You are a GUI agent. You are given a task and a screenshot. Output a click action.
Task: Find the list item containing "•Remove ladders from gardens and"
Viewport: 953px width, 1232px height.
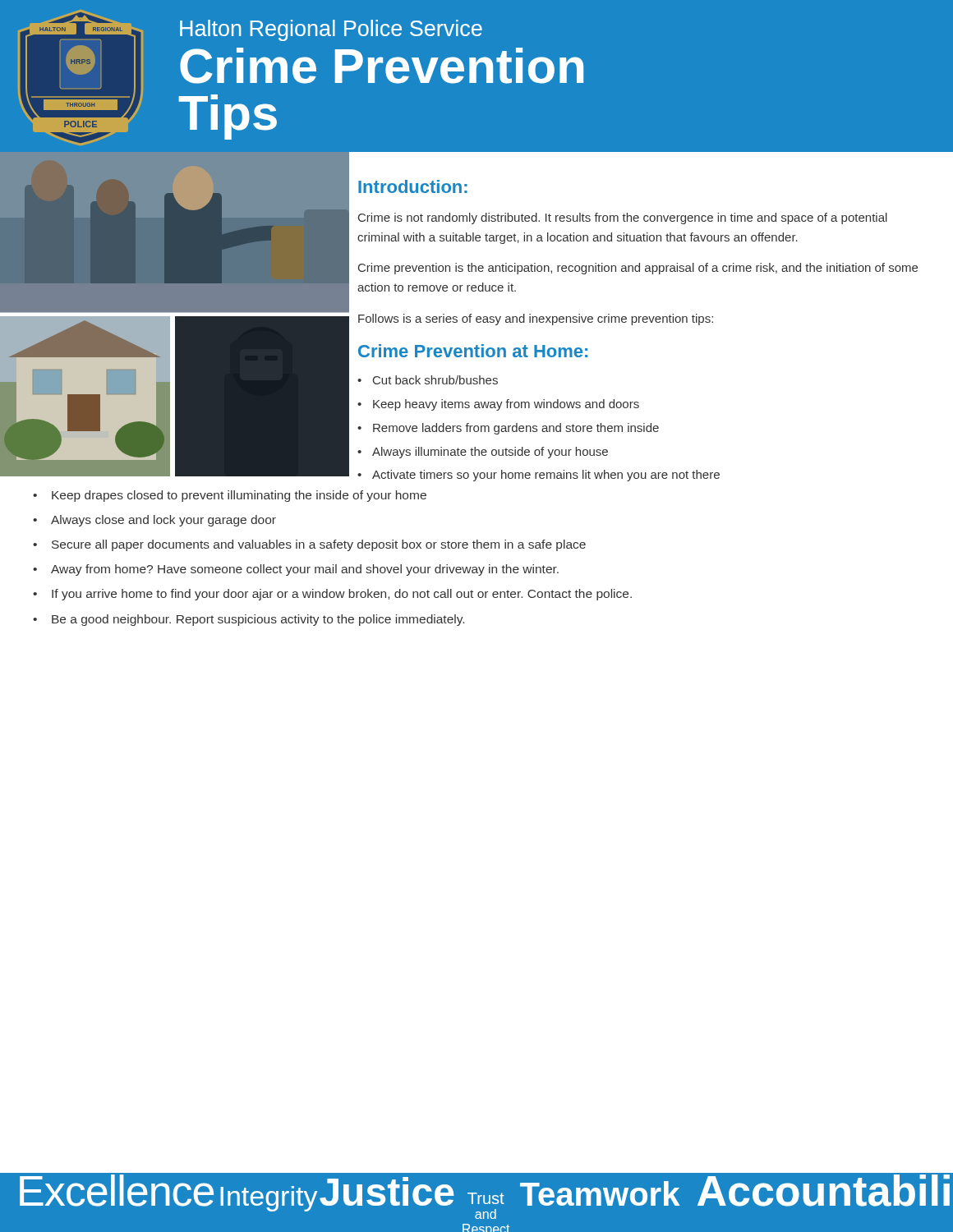pyautogui.click(x=508, y=428)
